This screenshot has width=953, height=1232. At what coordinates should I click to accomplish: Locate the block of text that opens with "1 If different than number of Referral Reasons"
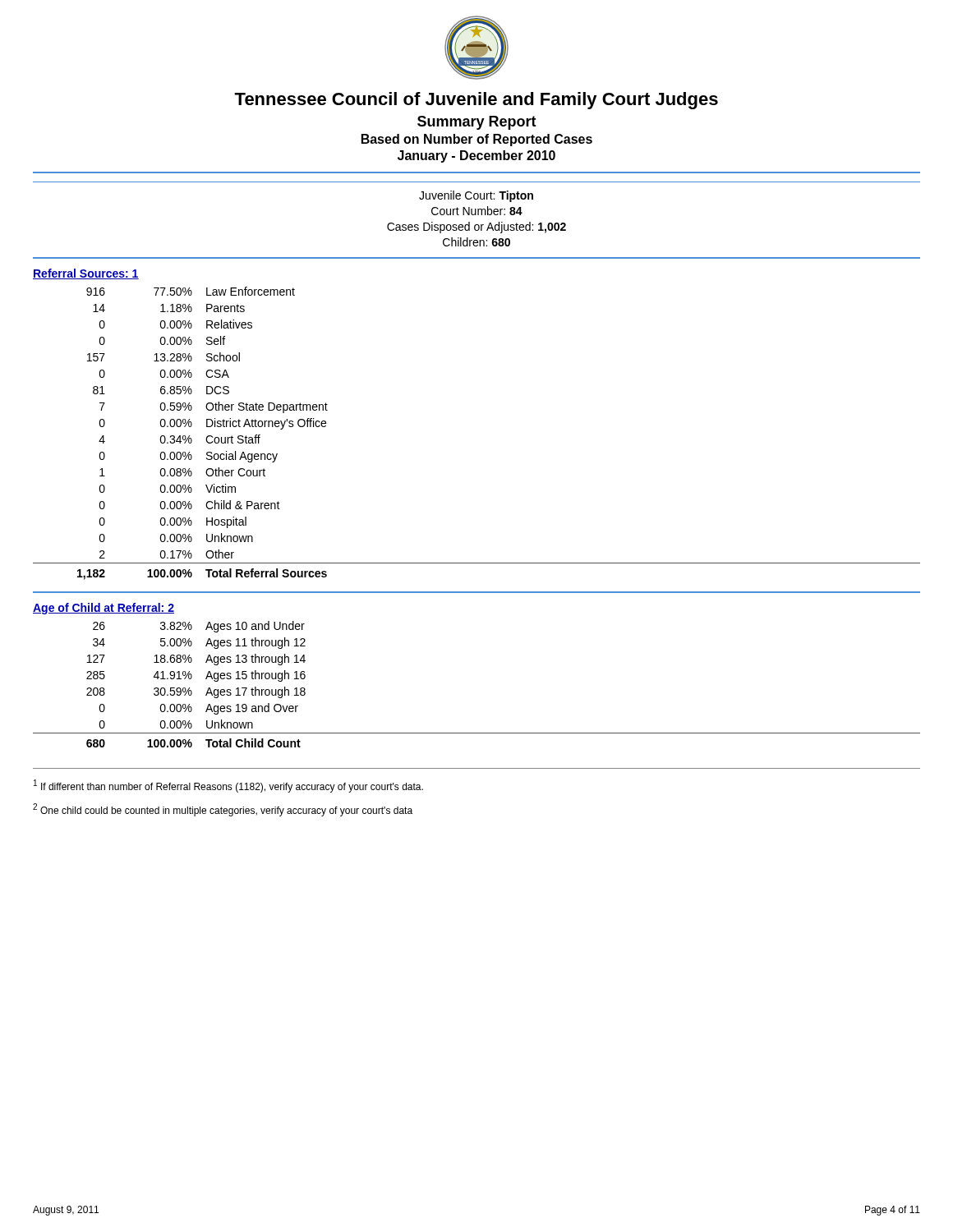pos(228,786)
